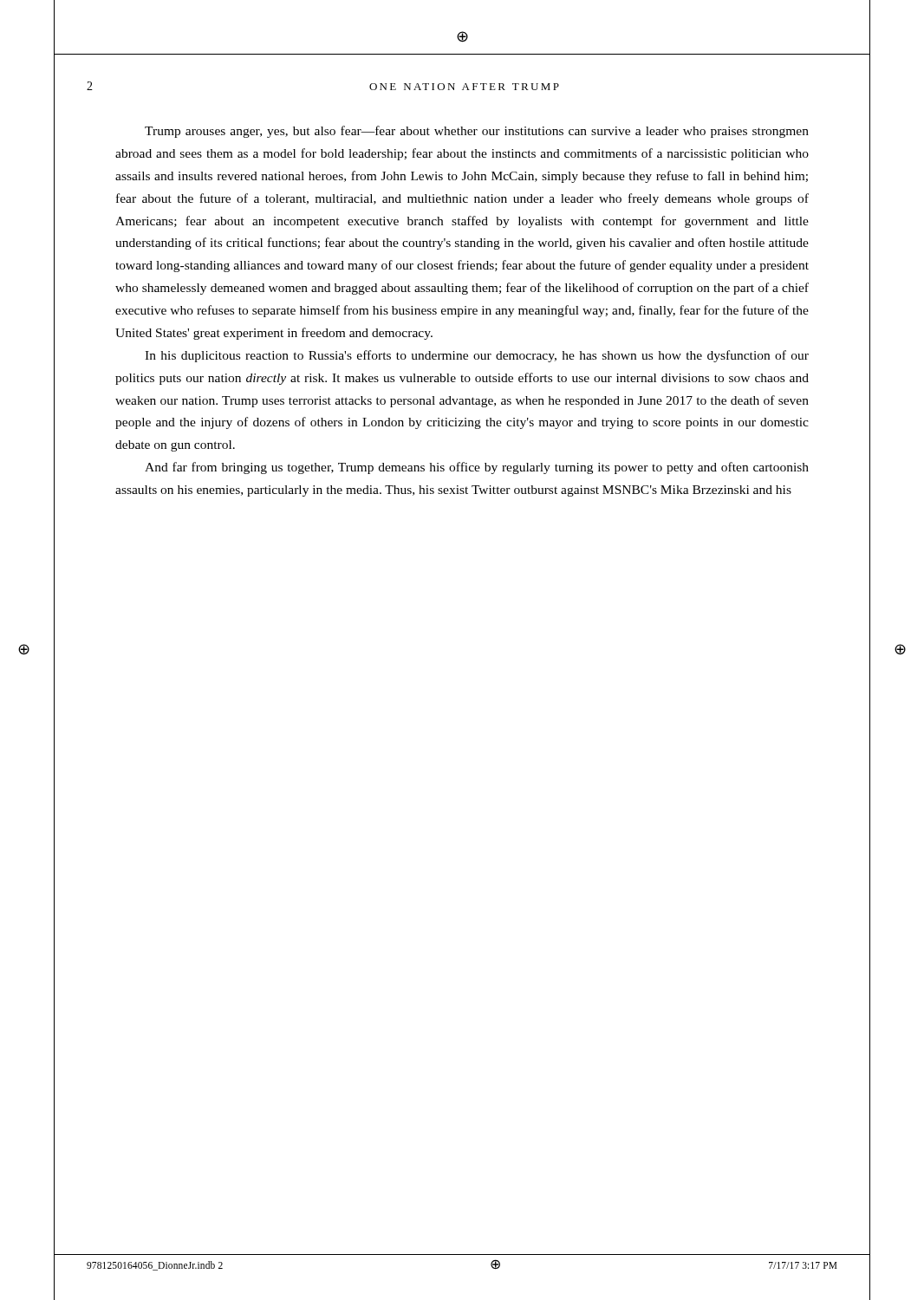The width and height of the screenshot is (924, 1300).
Task: Select the text block that says "In his duplicitous reaction to Russia's efforts"
Action: point(462,400)
